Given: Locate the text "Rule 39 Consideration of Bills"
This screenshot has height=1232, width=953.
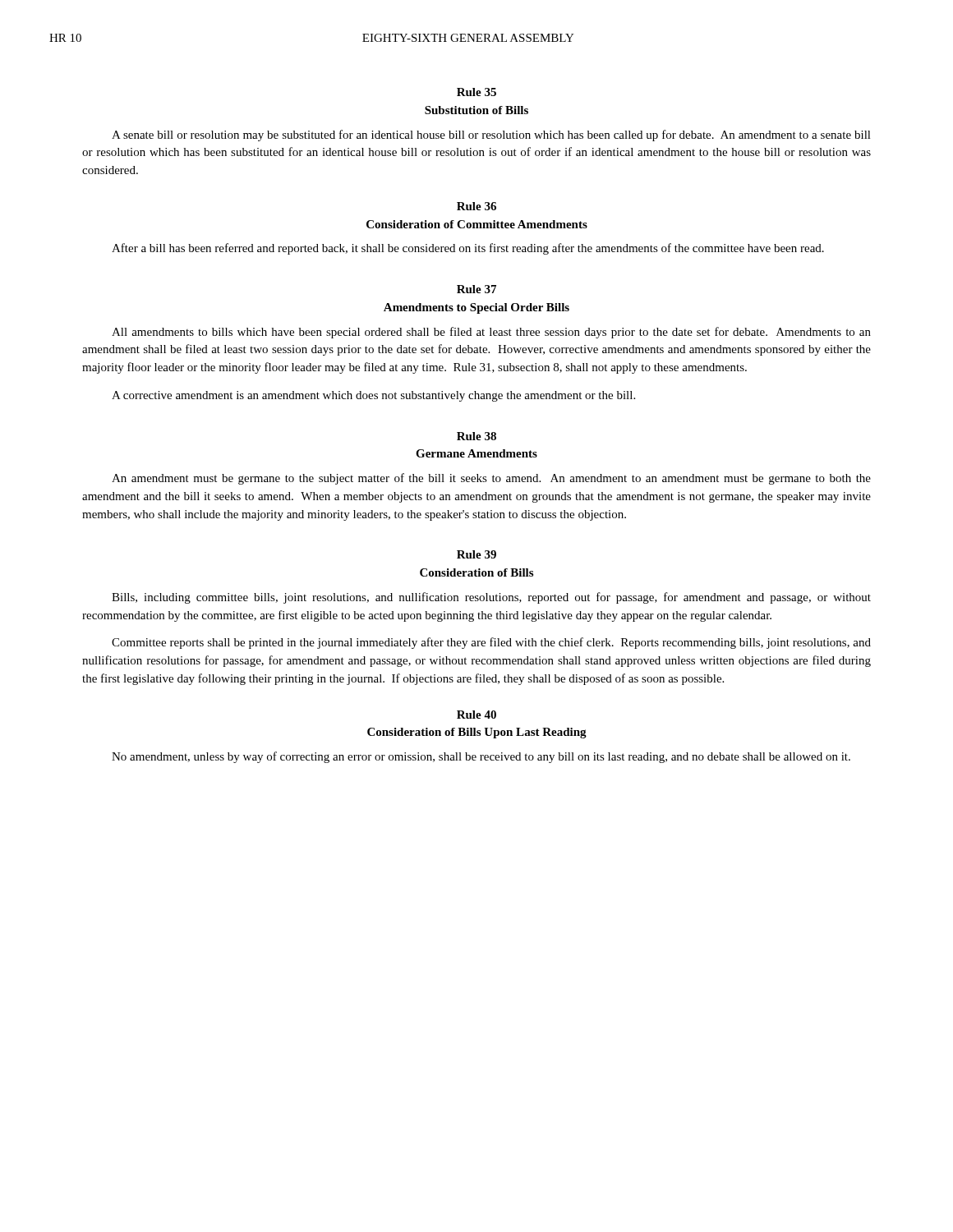Looking at the screenshot, I should 476,564.
